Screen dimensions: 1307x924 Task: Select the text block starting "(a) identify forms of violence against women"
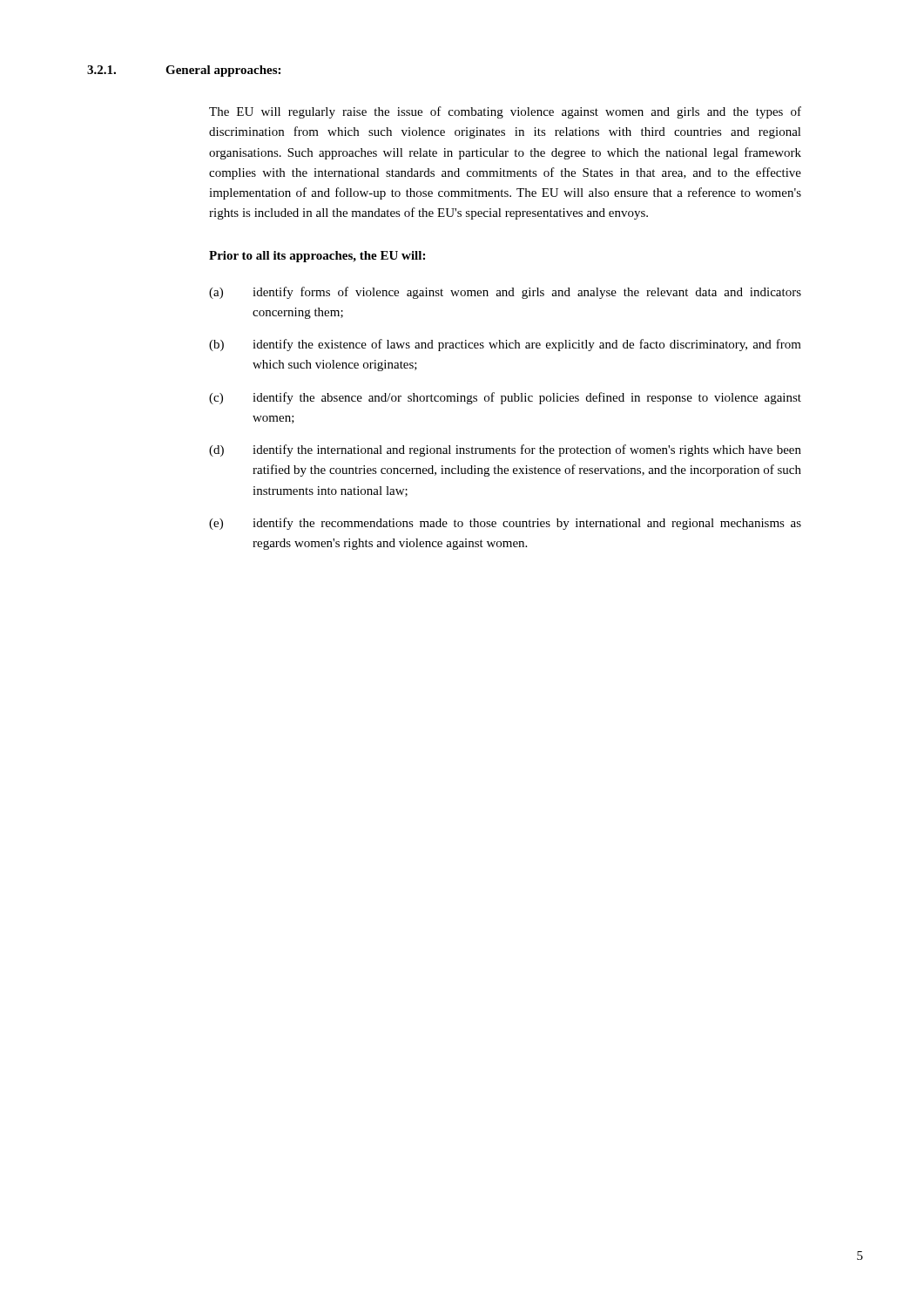tap(505, 302)
